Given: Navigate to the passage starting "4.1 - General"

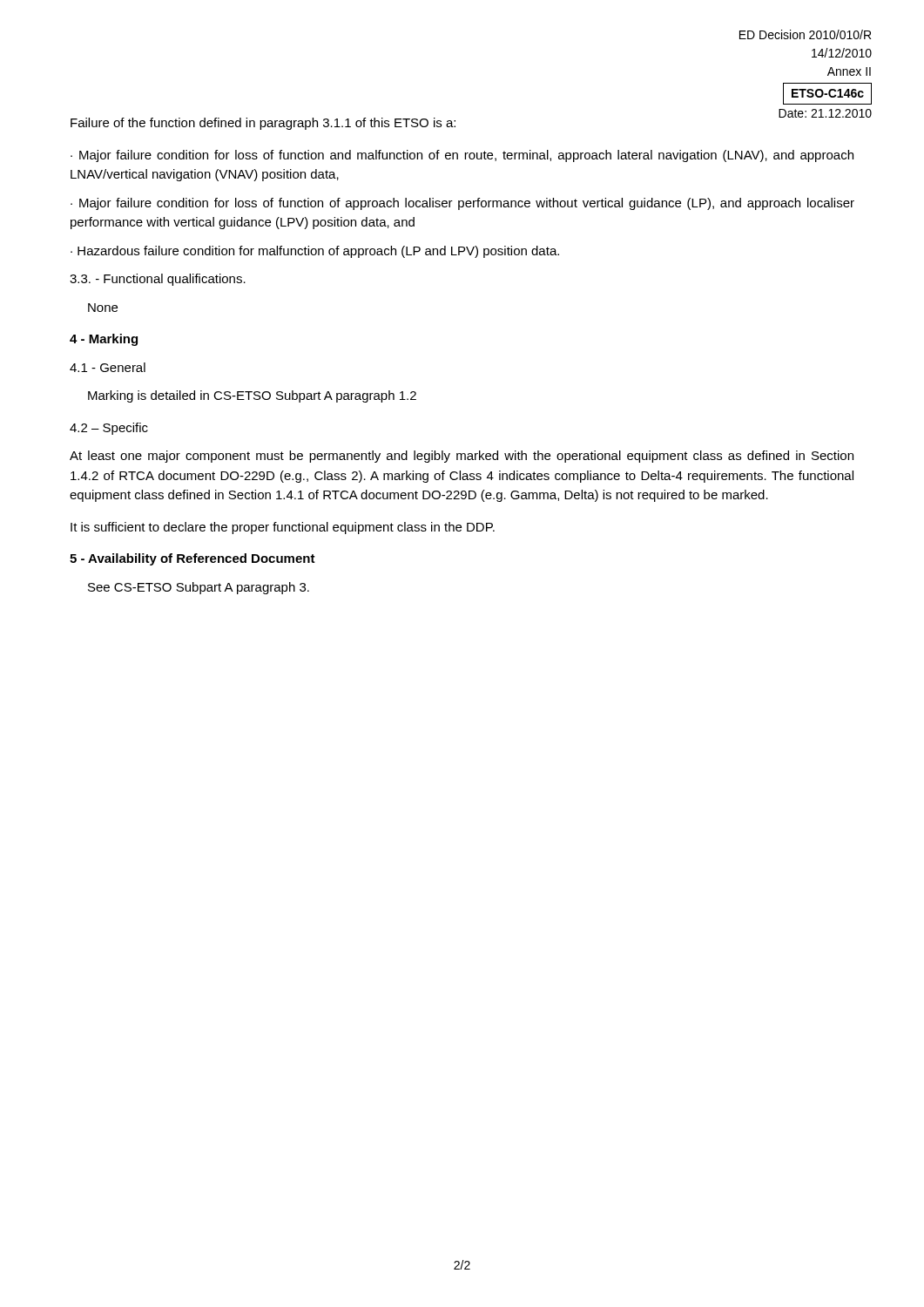Looking at the screenshot, I should 108,367.
